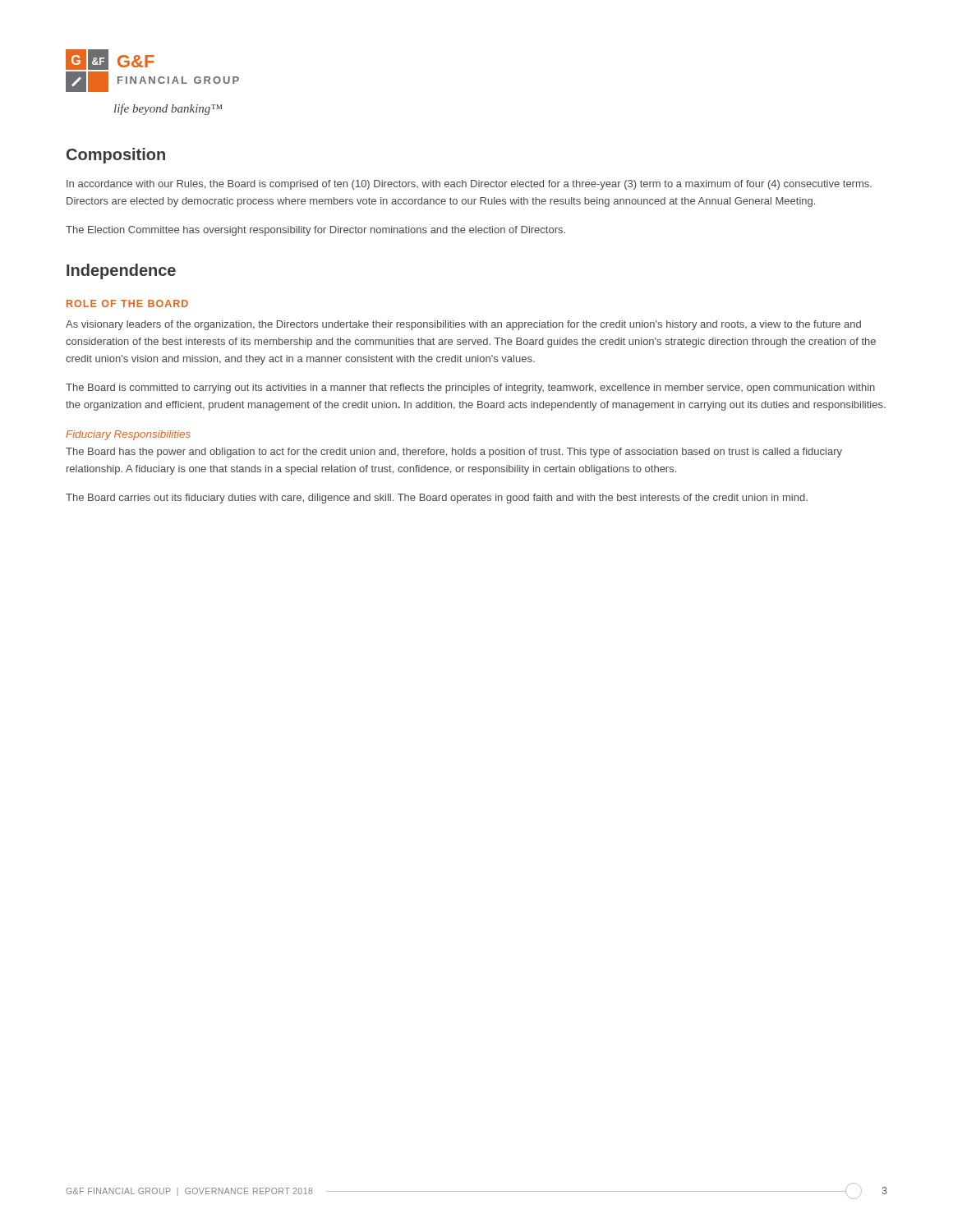Select the text block with the text "The Election Committee"
953x1232 pixels.
(316, 229)
